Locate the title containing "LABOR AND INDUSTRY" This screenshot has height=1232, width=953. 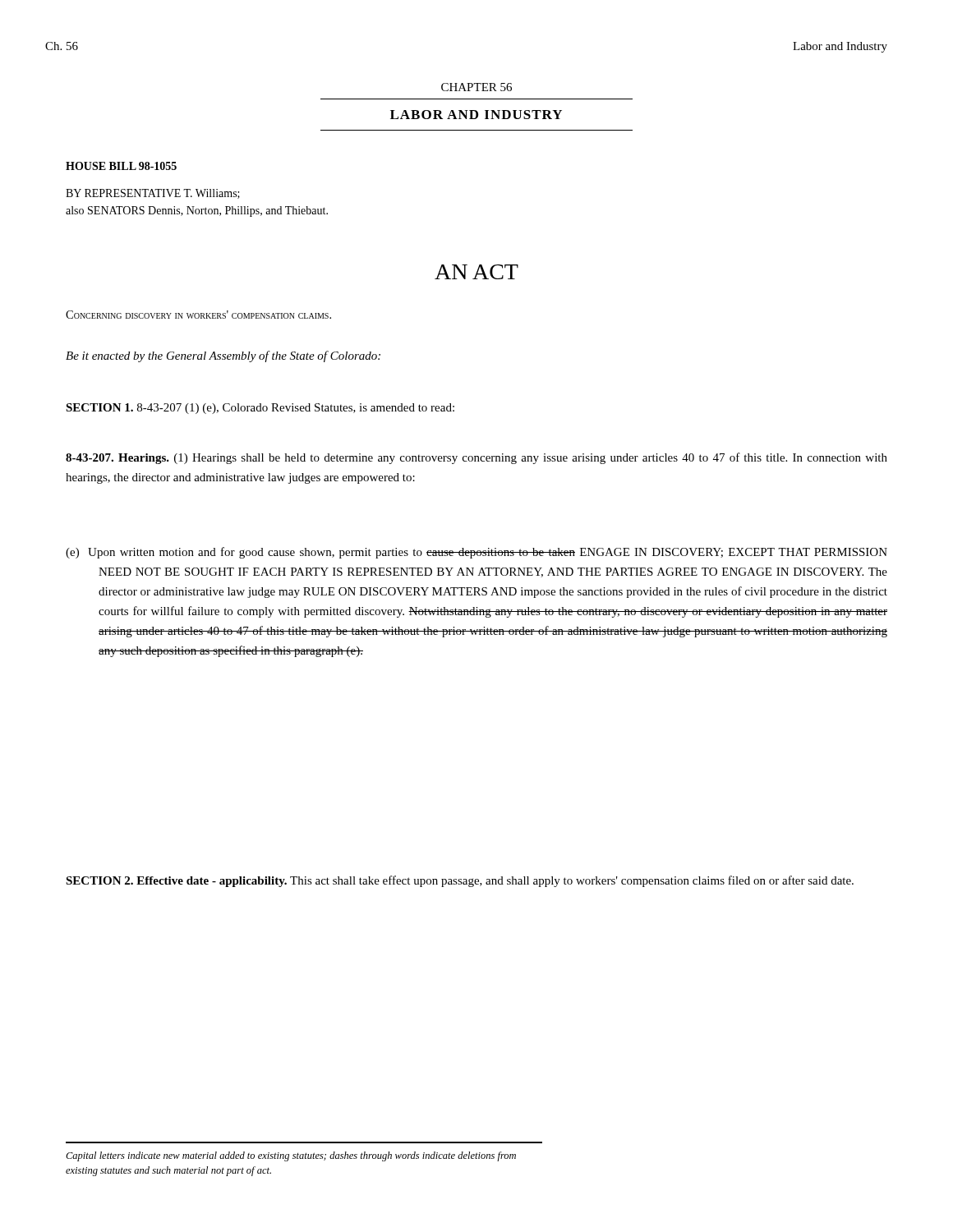pyautogui.click(x=476, y=115)
